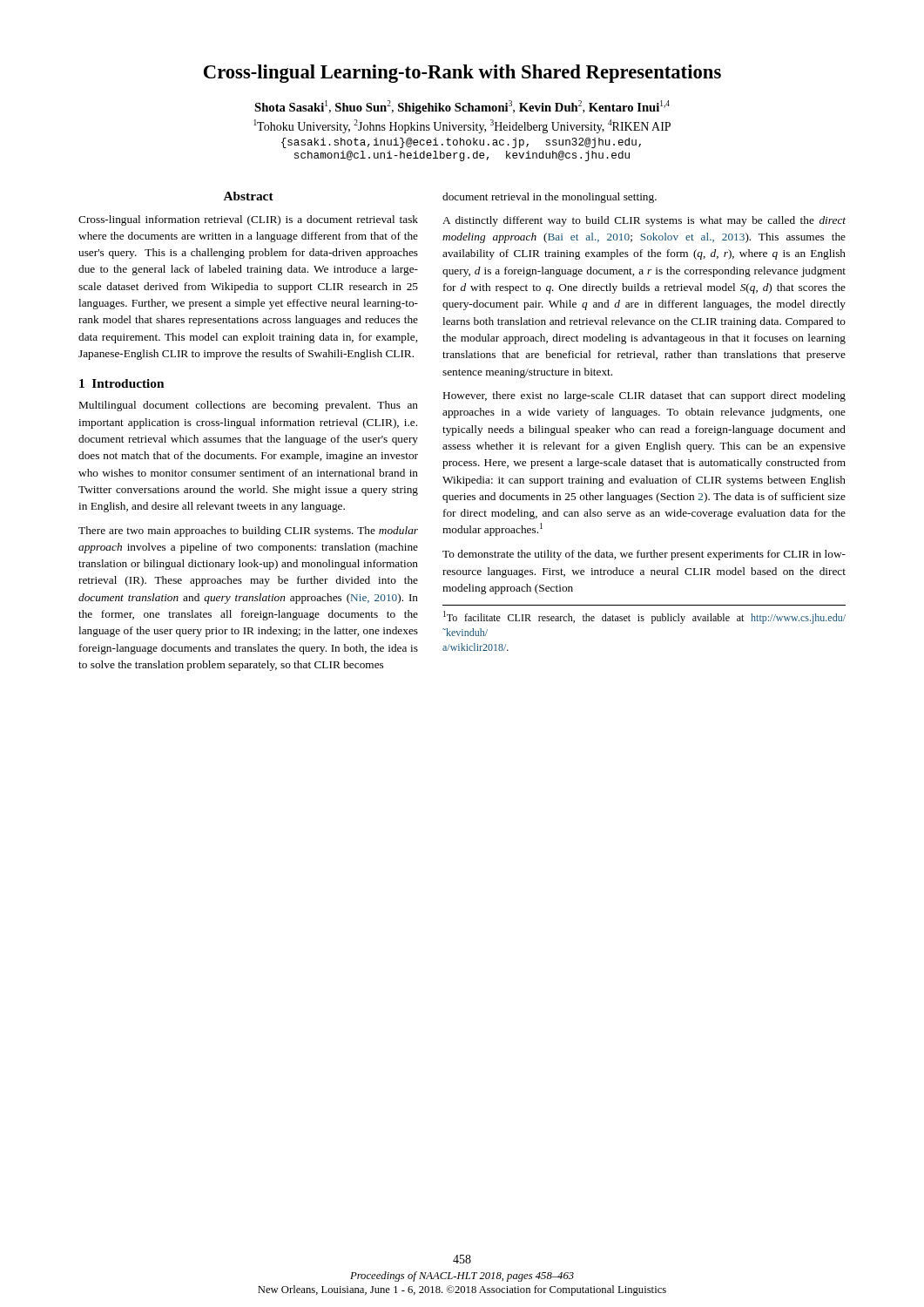Where is the passage that starts "To demonstrate the"?
This screenshot has width=924, height=1307.
tap(644, 571)
